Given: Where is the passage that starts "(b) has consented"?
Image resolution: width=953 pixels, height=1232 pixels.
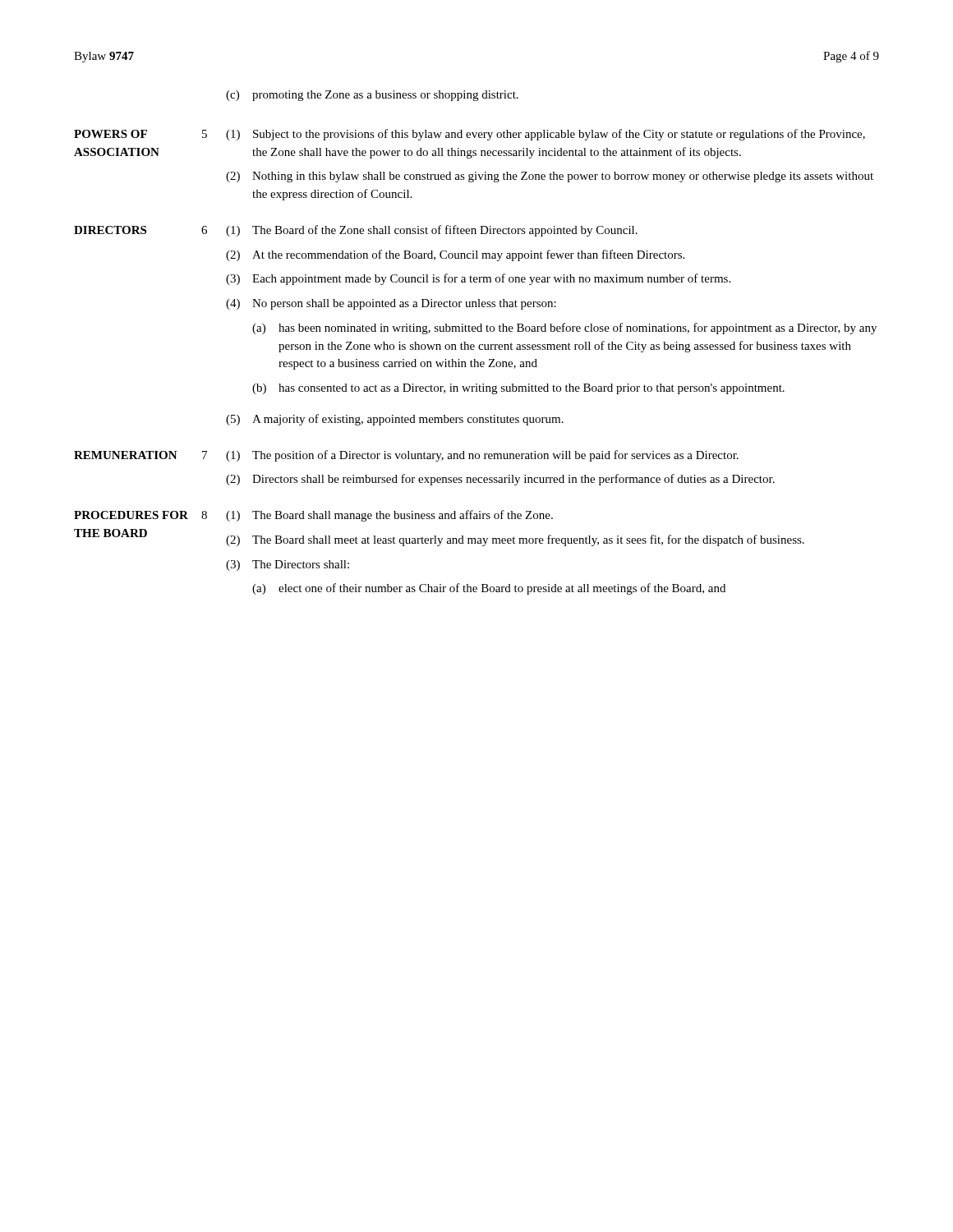Looking at the screenshot, I should tap(566, 388).
